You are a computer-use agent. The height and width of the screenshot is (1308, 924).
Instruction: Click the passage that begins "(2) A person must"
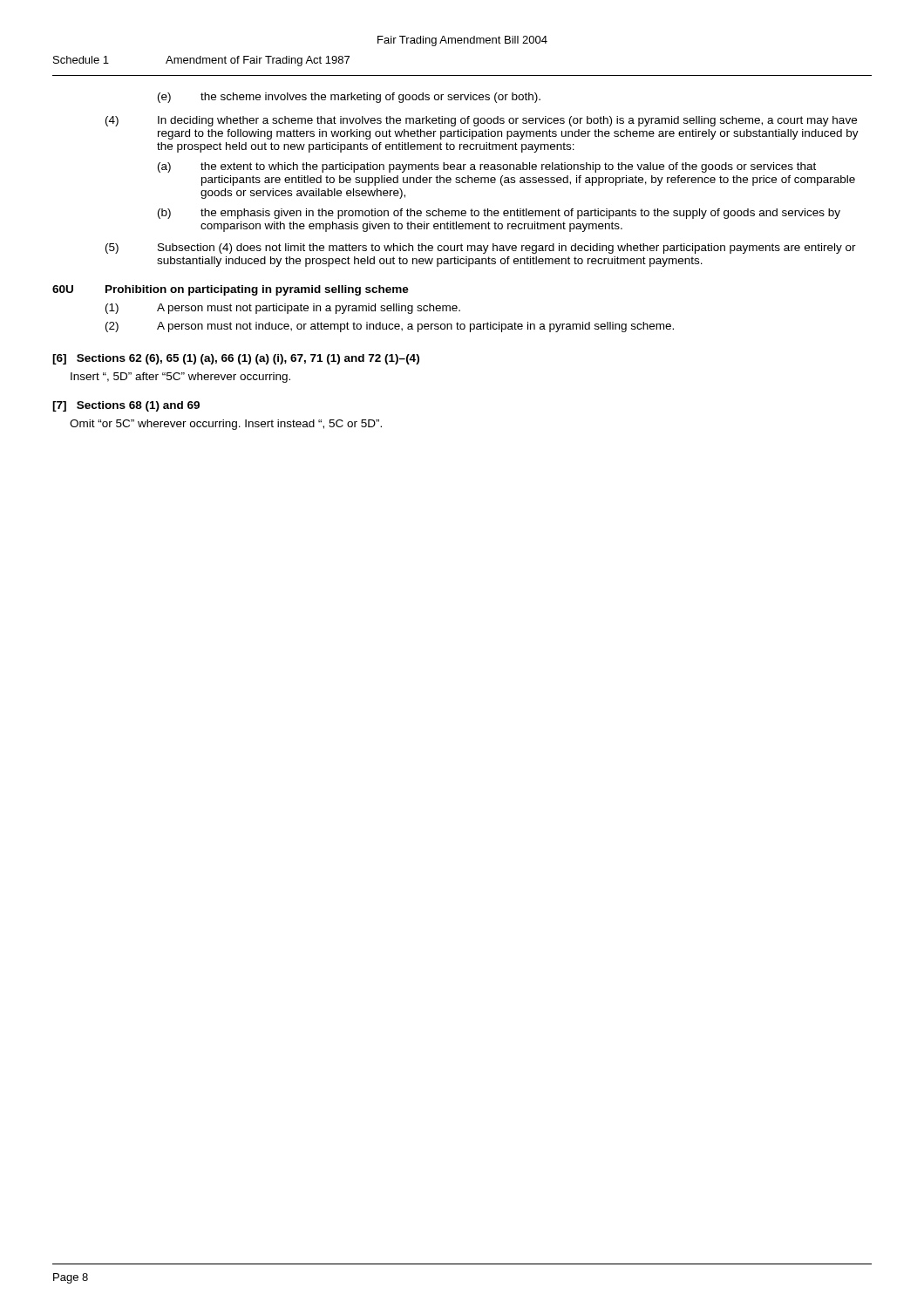coord(488,326)
